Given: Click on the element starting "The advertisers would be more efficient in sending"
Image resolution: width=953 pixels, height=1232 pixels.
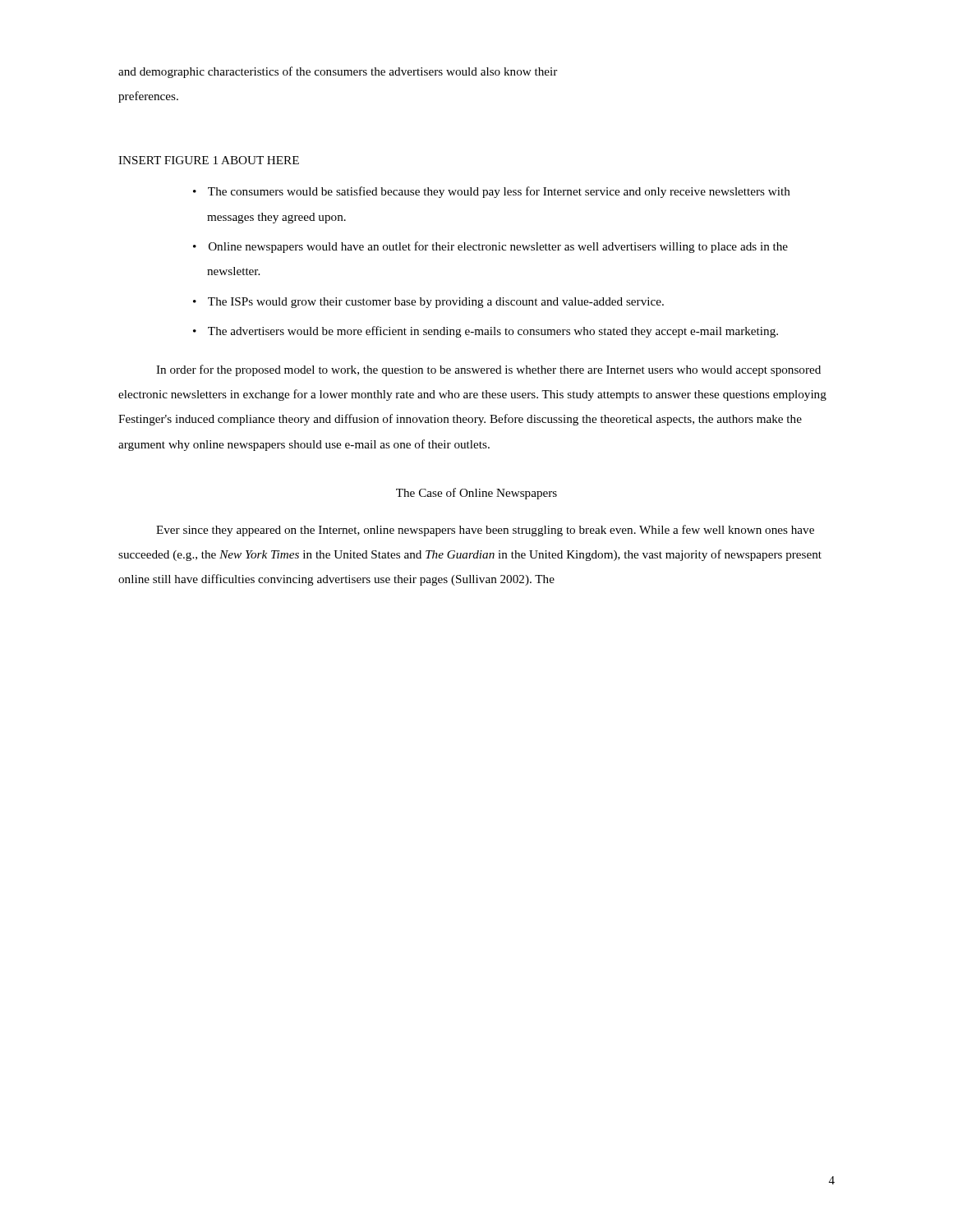Looking at the screenshot, I should tap(492, 331).
